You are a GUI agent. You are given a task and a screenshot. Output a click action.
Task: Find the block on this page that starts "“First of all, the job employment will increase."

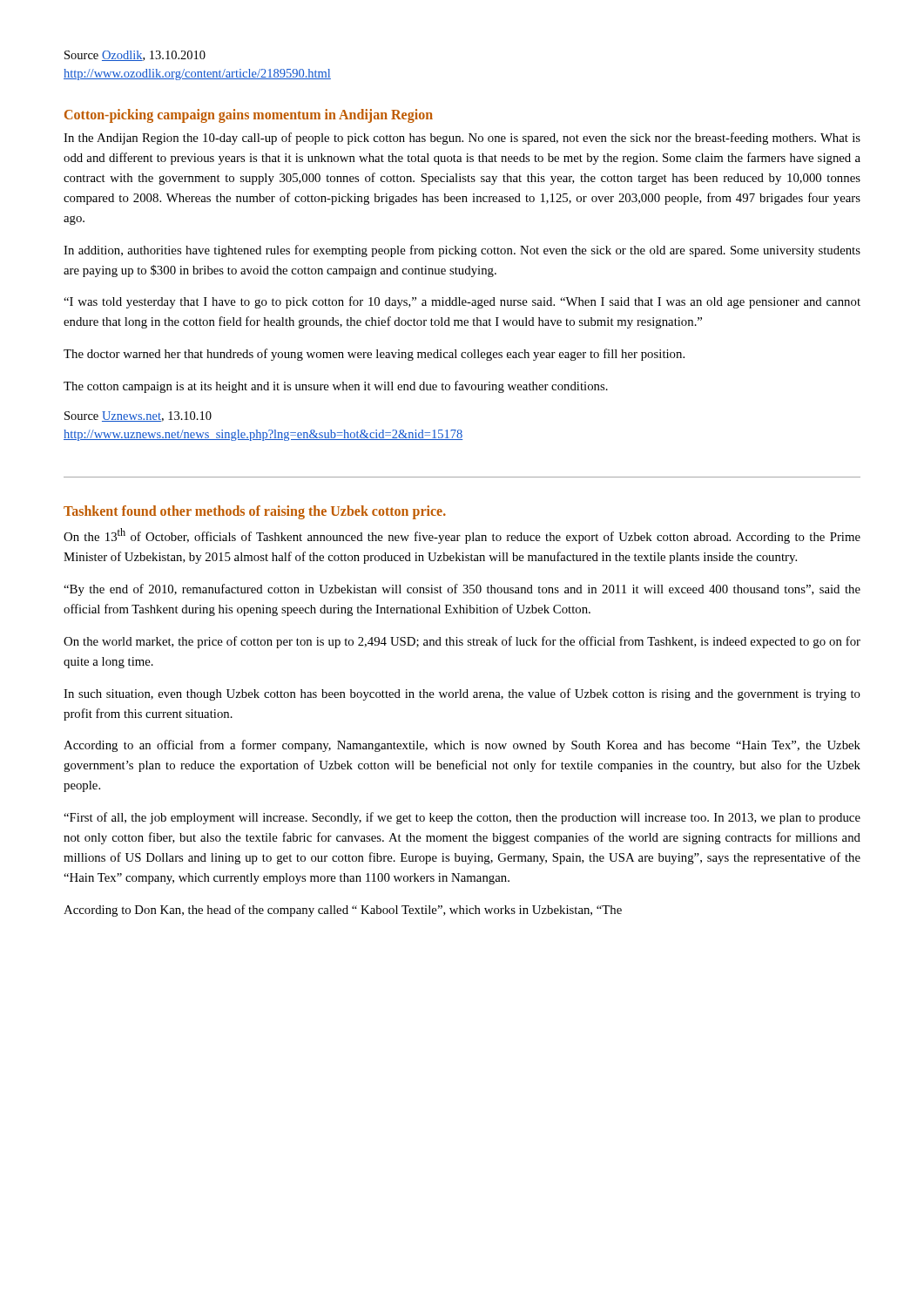[x=462, y=847]
